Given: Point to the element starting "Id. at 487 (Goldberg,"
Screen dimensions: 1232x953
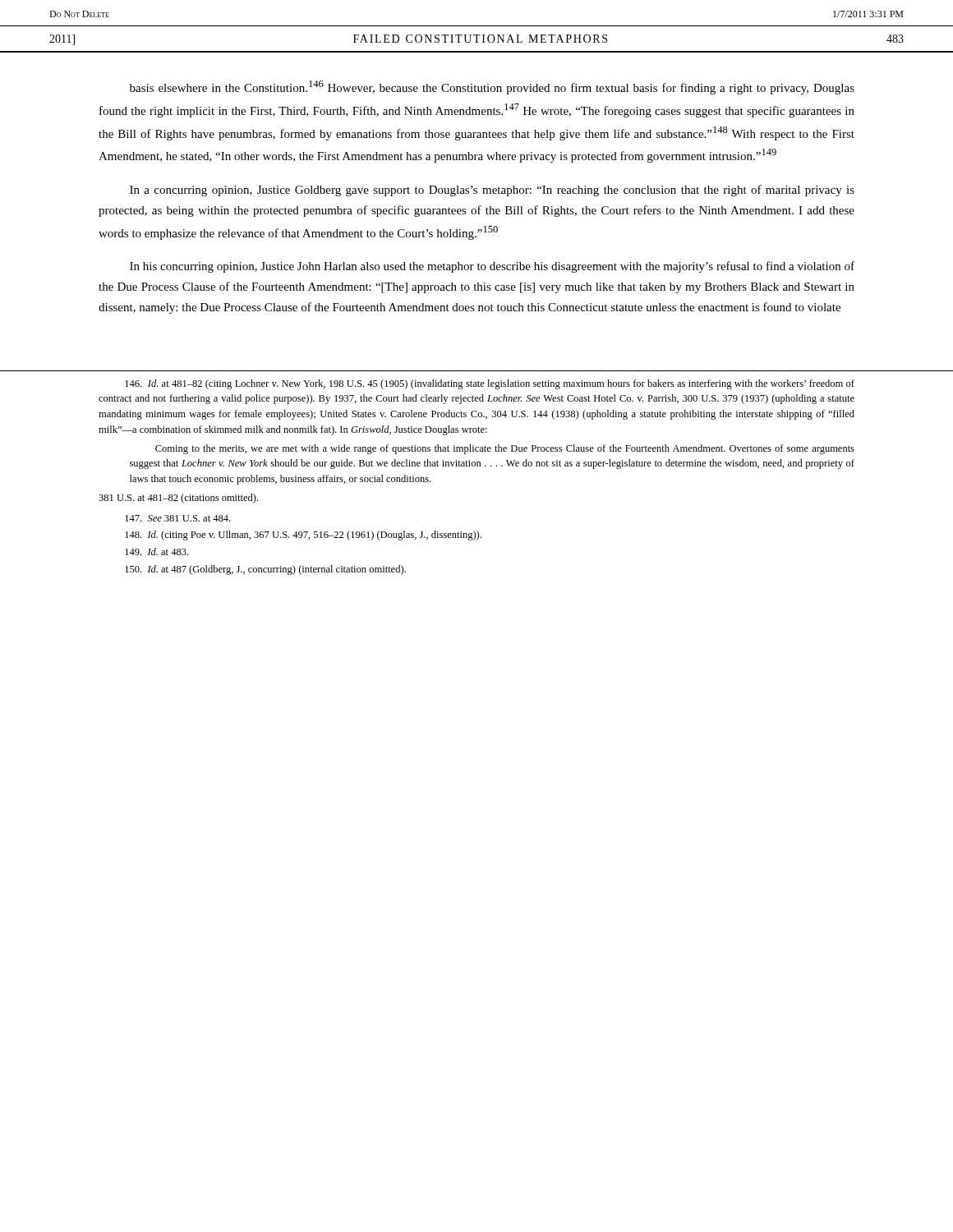Looking at the screenshot, I should 265,570.
